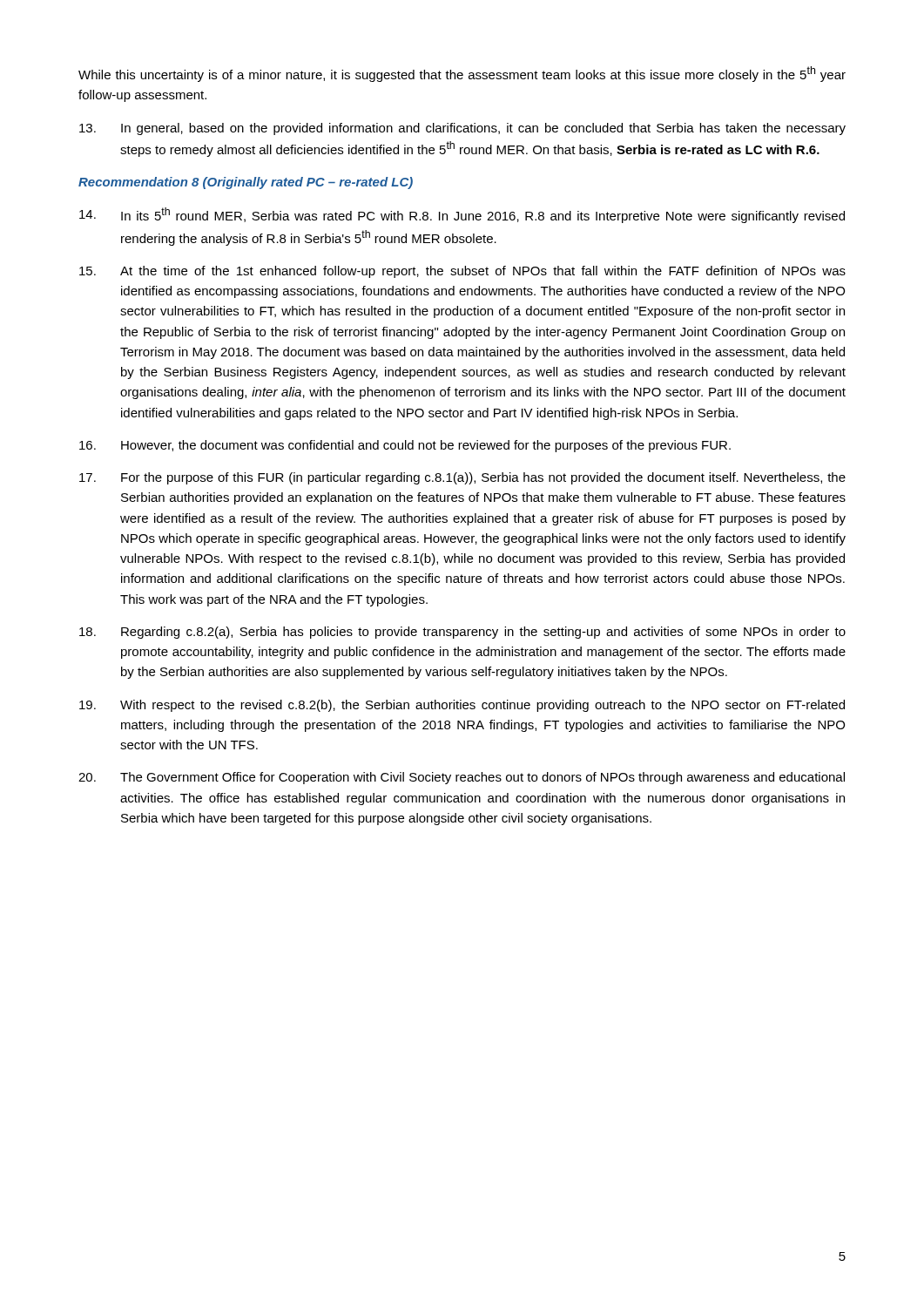The height and width of the screenshot is (1307, 924).
Task: Where is the passage that starts "At the time of the 1st"?
Action: pos(462,341)
